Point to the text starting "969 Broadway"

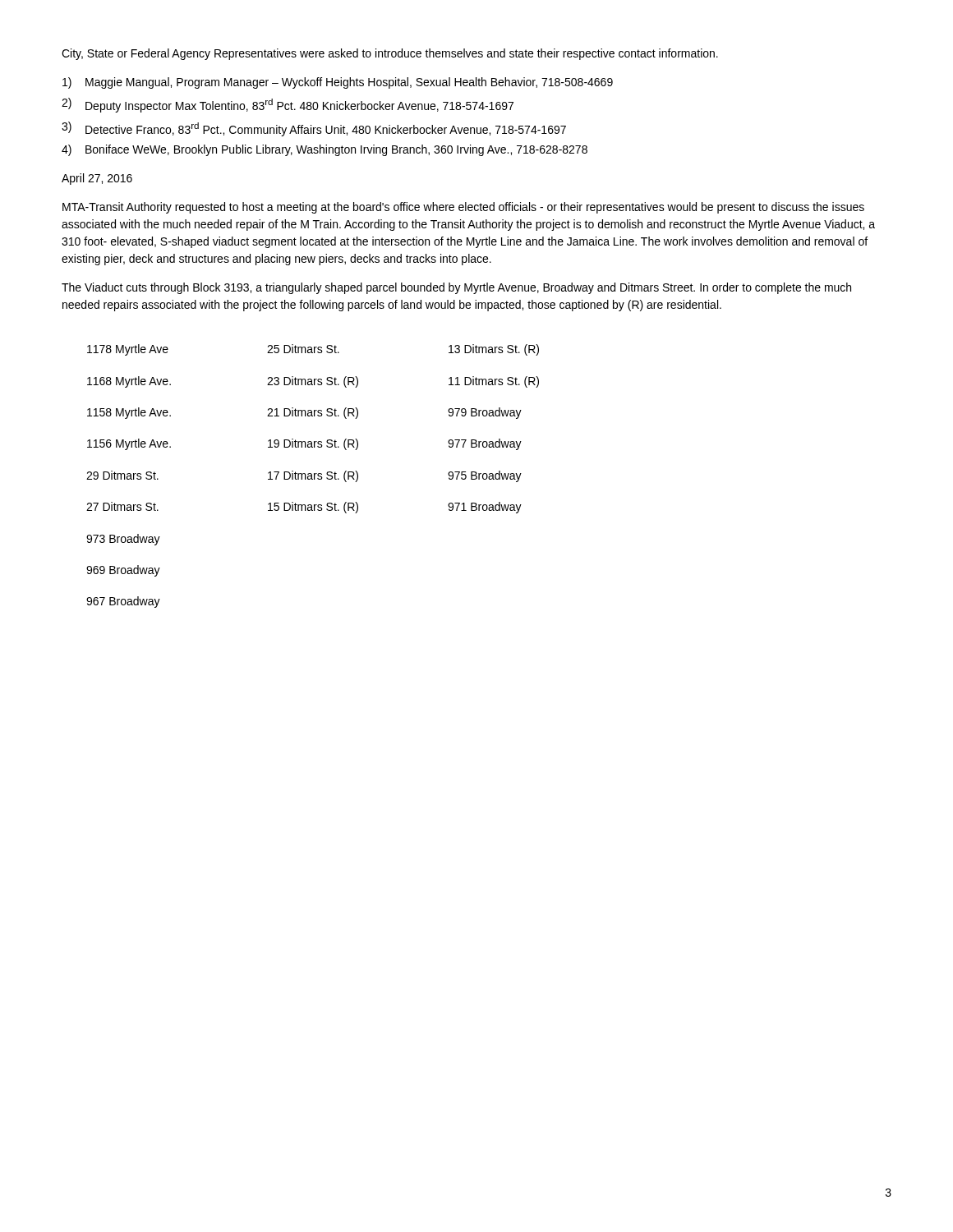pos(123,570)
